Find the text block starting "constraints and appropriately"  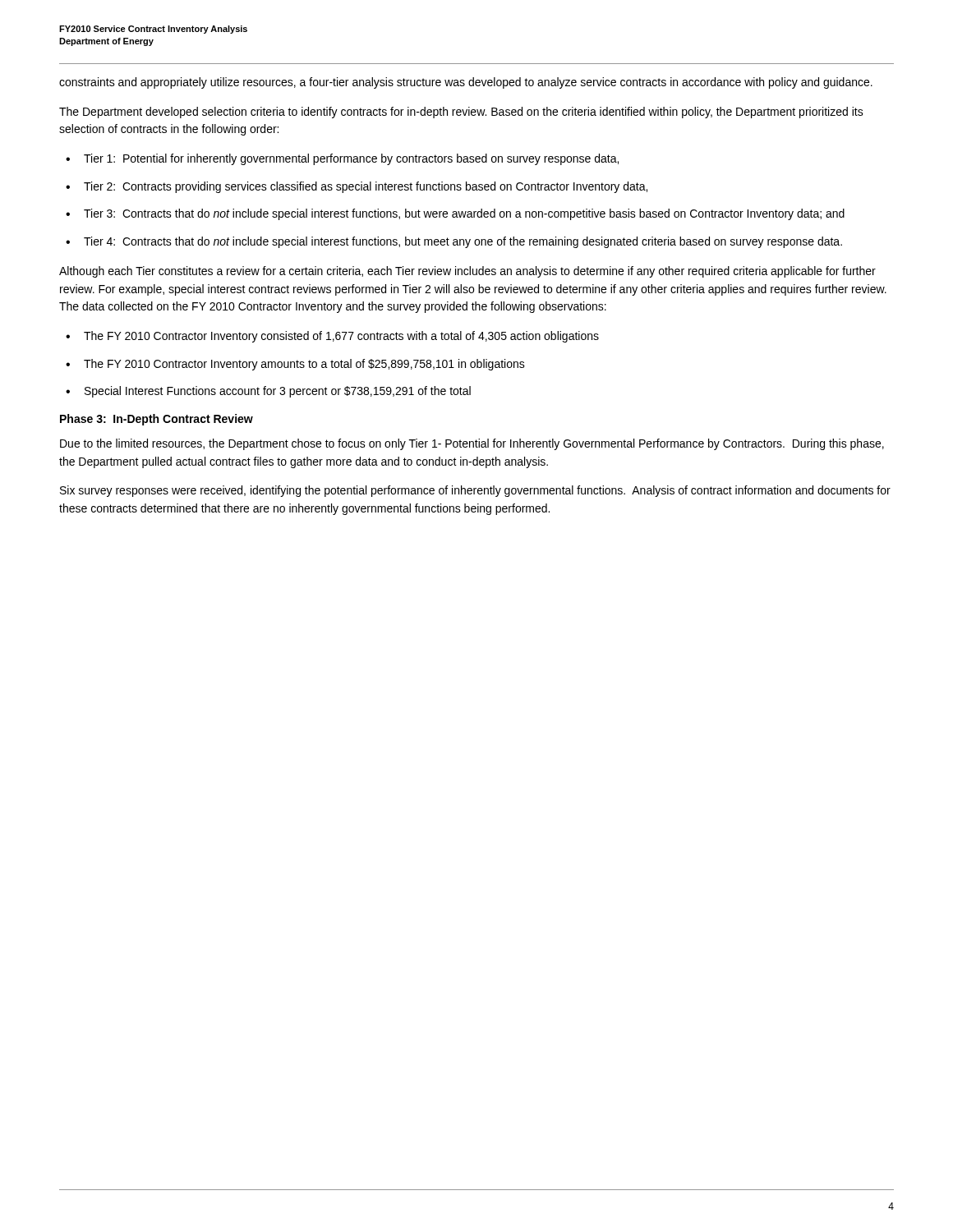466,82
